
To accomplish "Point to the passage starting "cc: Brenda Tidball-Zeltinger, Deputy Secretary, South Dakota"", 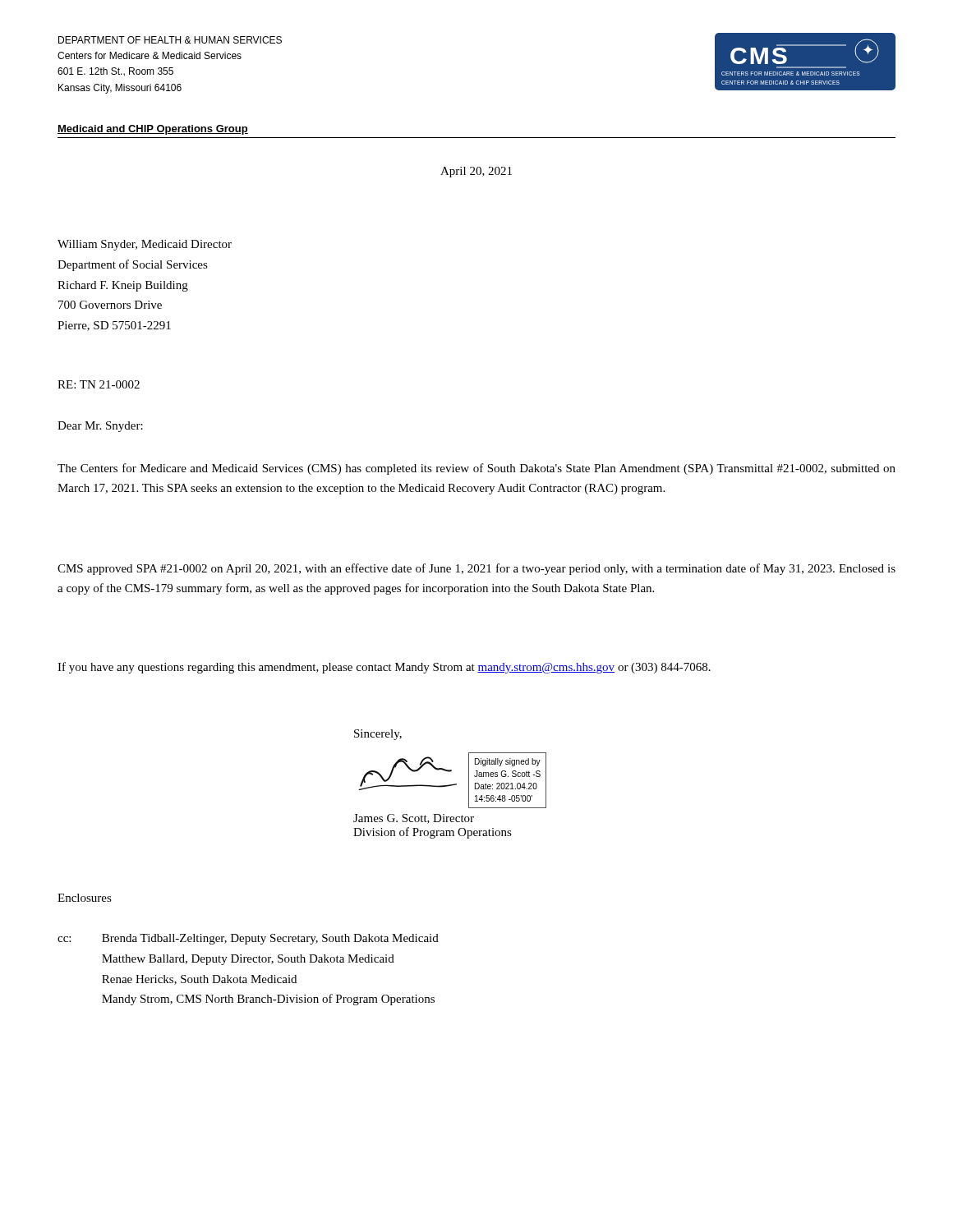I will click(248, 969).
